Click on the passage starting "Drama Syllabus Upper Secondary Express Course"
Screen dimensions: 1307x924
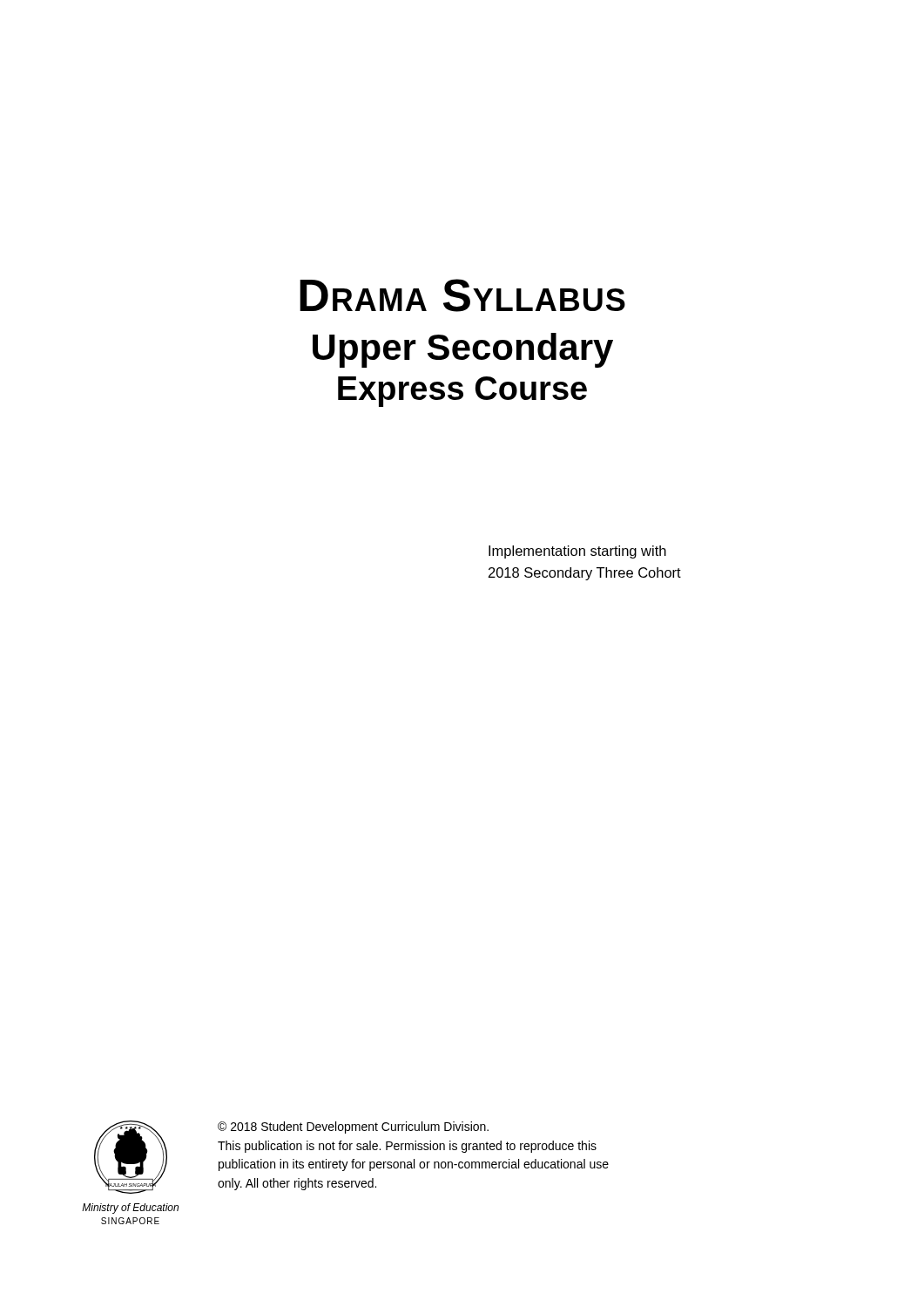pyautogui.click(x=462, y=340)
